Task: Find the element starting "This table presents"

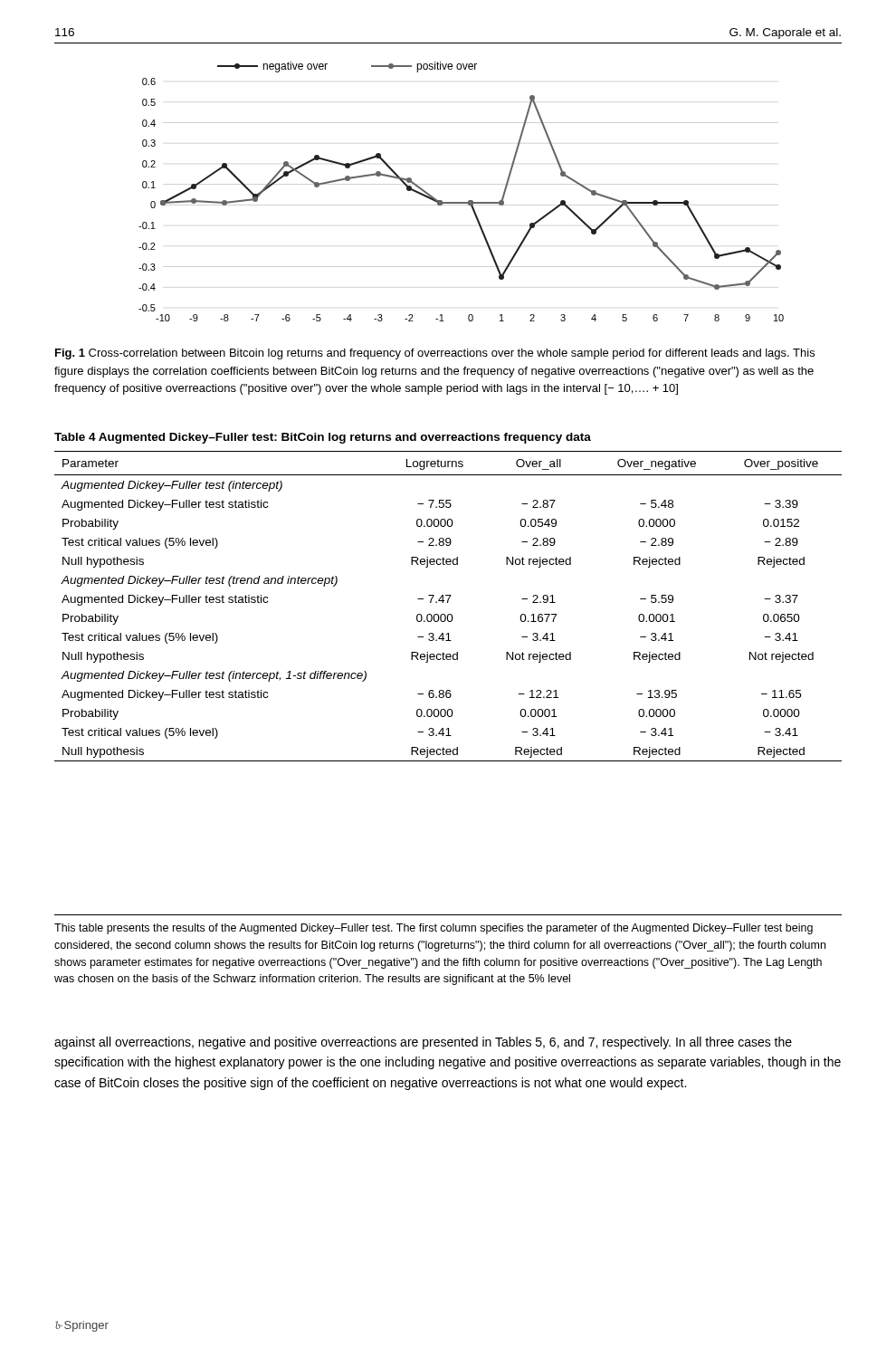Action: (440, 953)
